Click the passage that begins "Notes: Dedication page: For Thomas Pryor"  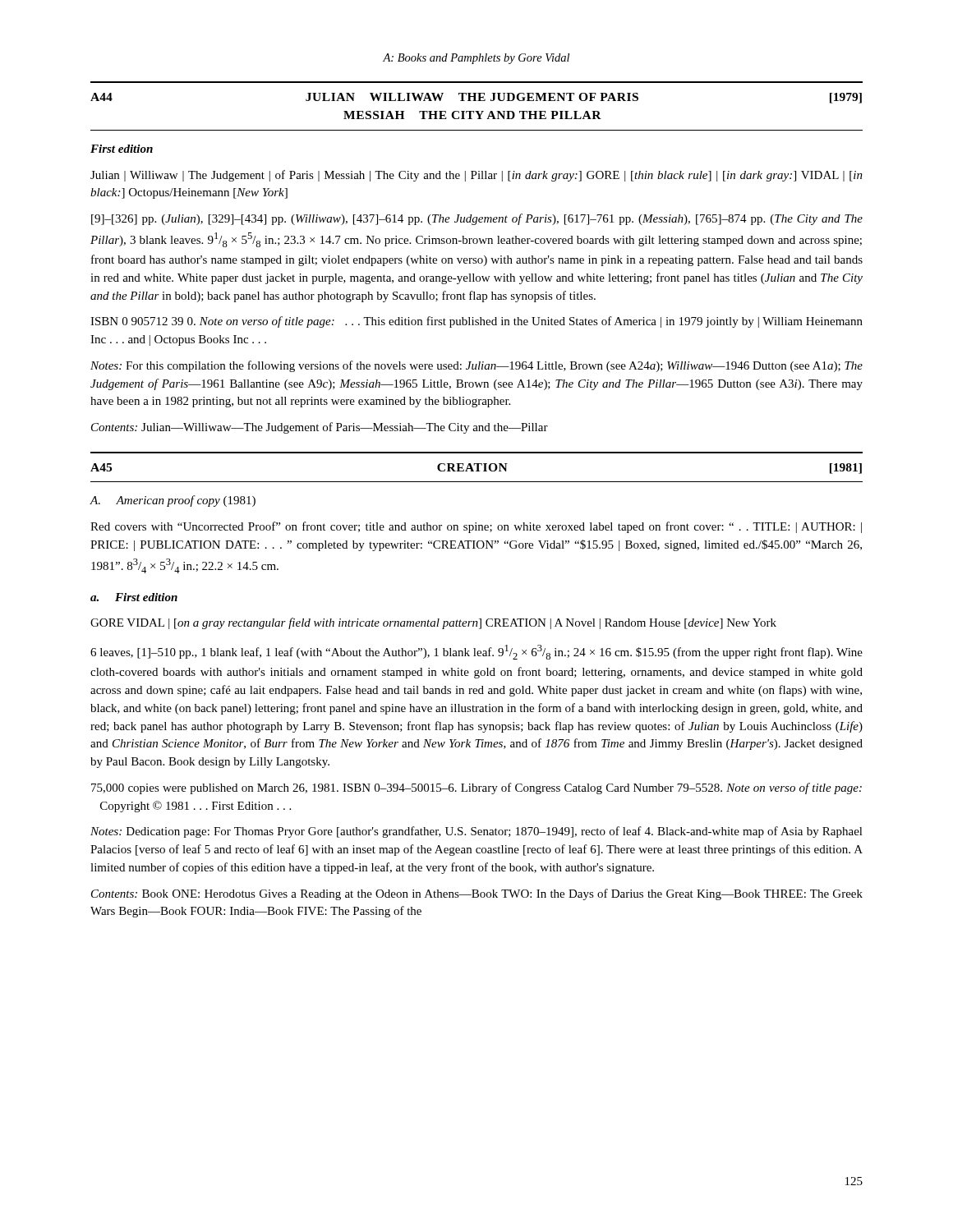476,849
